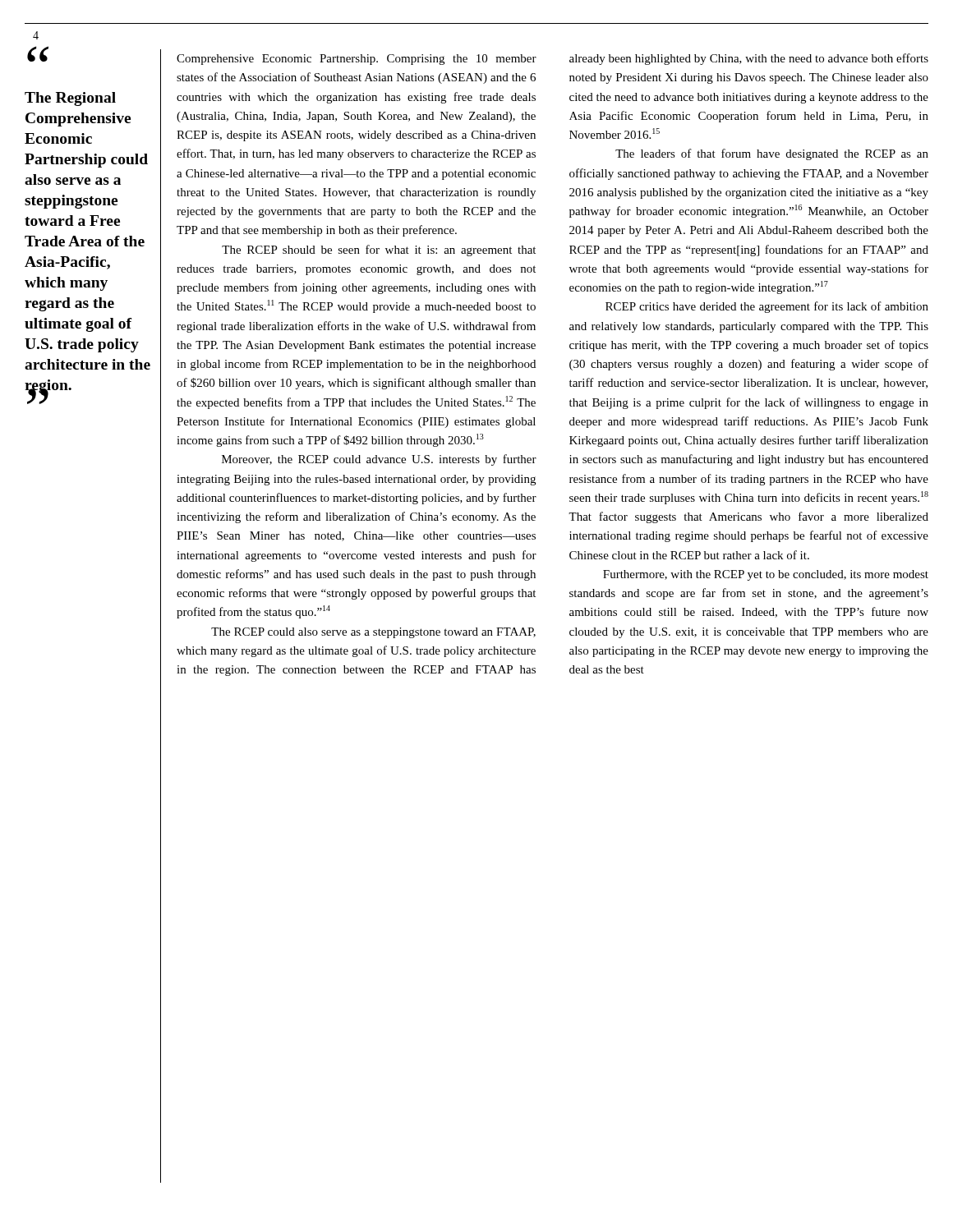Screen dimensions: 1232x953
Task: Find the block on this page that starts "The leaders of that forum have"
Action: point(749,221)
